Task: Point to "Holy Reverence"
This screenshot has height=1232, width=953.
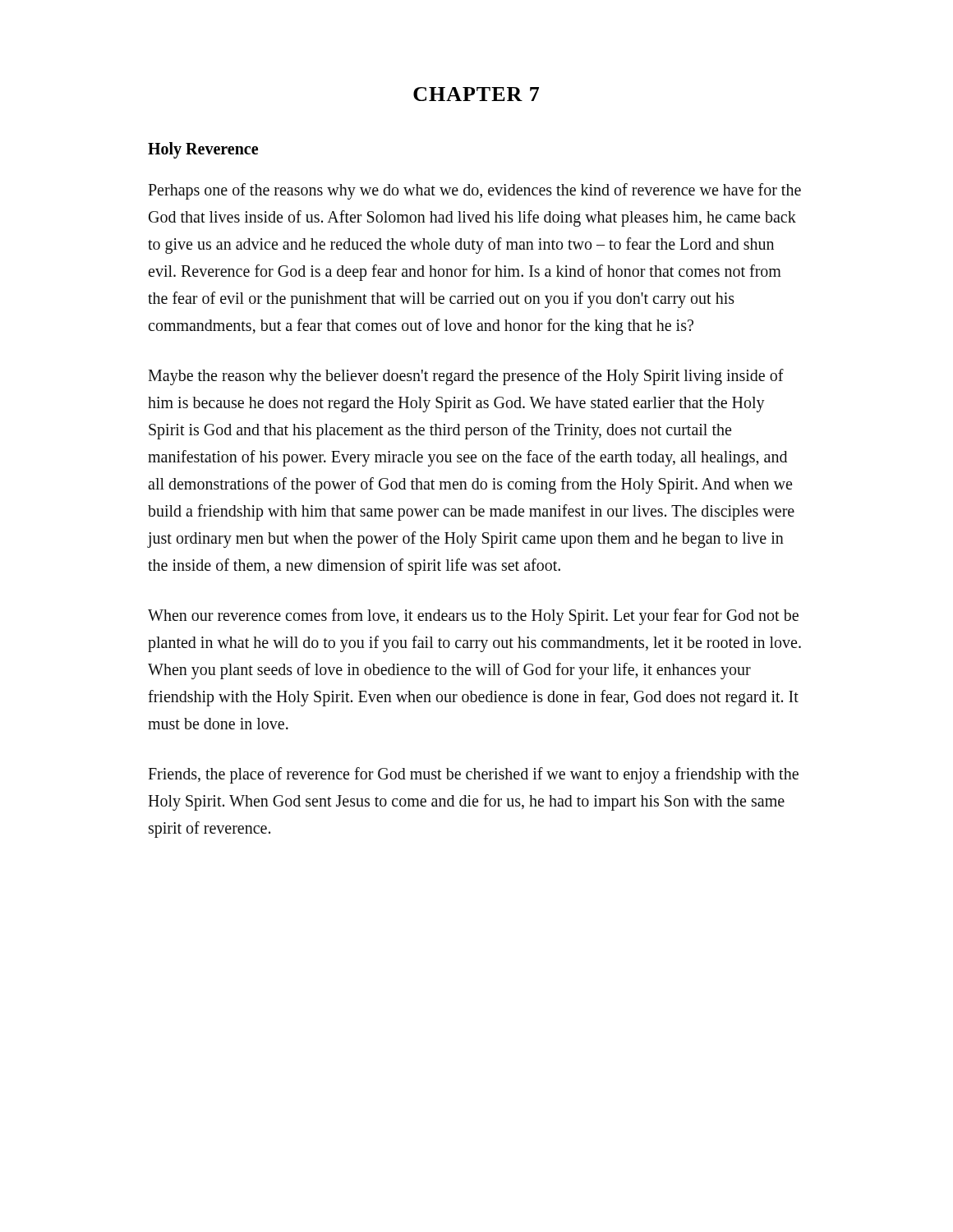Action: tap(203, 149)
